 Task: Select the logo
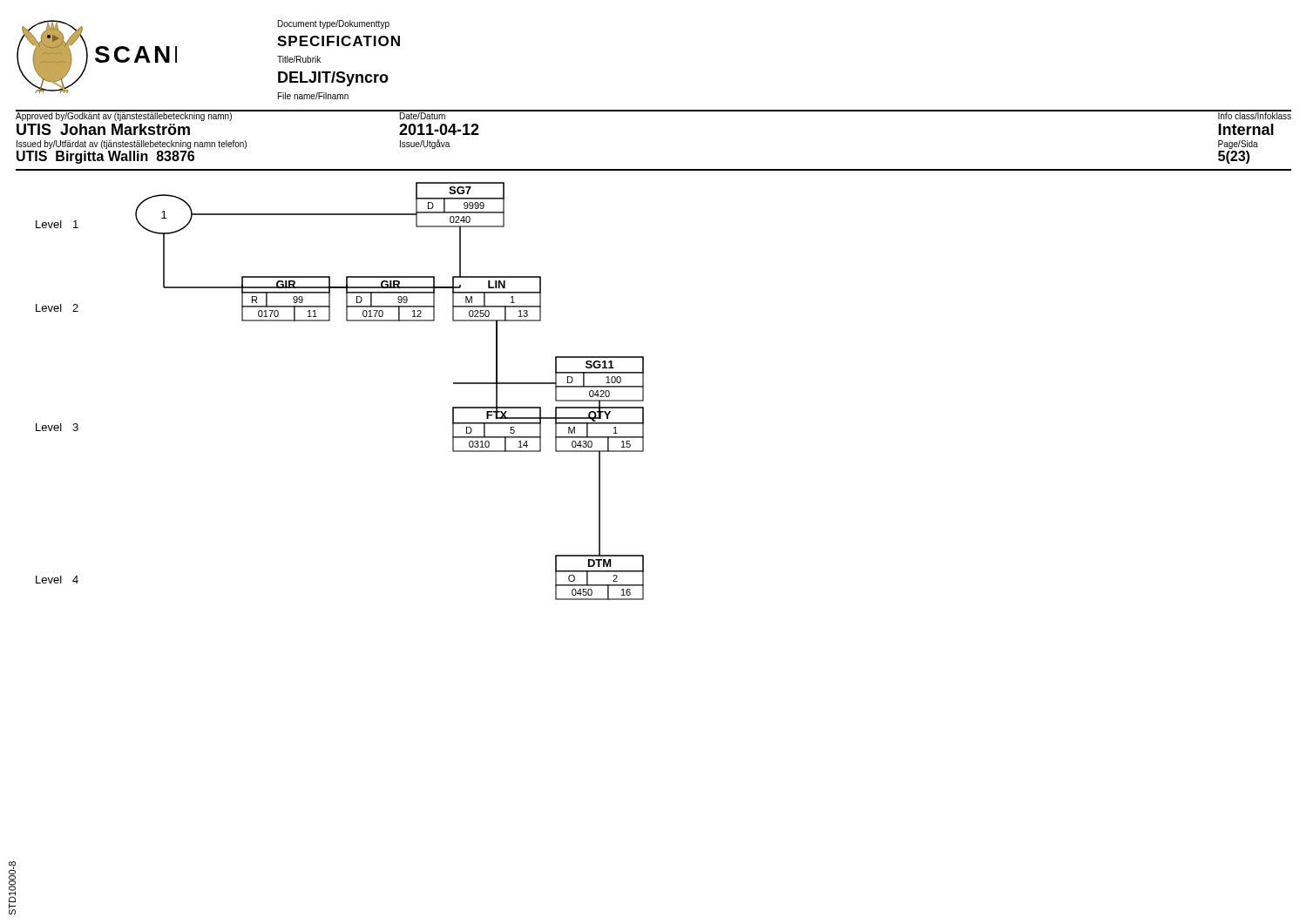[96, 58]
